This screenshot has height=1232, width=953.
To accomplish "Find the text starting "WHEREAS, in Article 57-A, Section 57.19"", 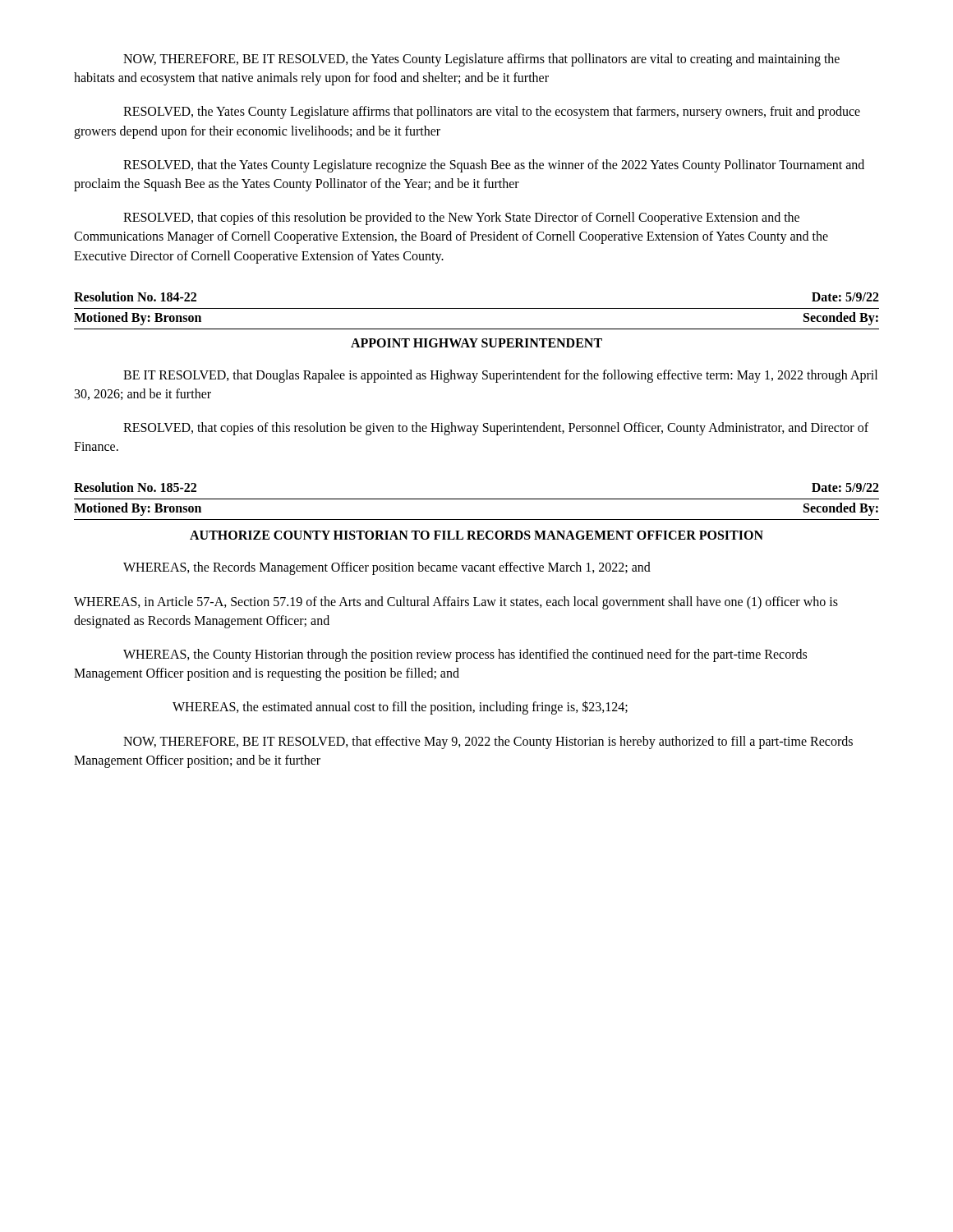I will point(476,611).
